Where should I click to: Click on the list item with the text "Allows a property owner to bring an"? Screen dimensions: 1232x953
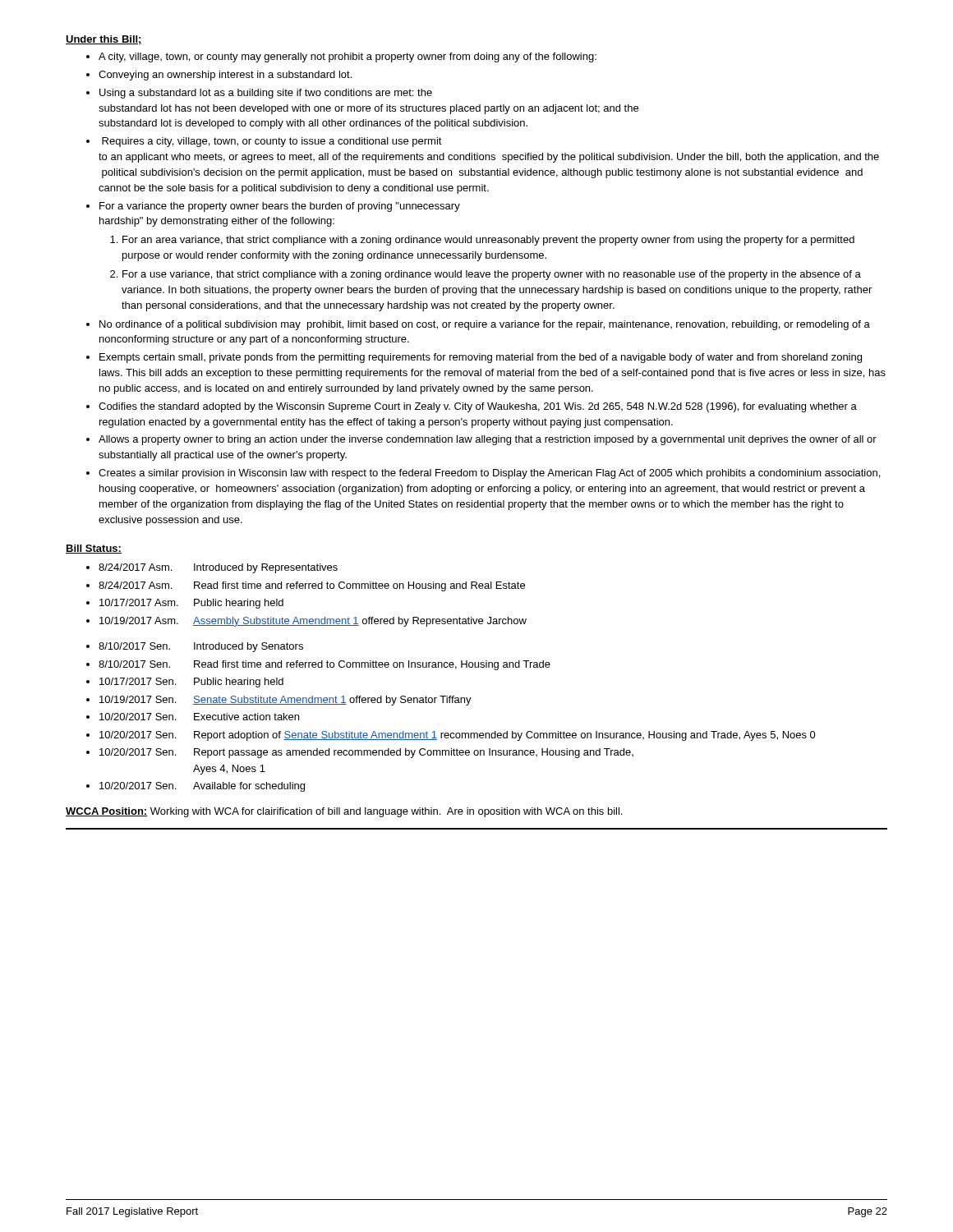(487, 447)
